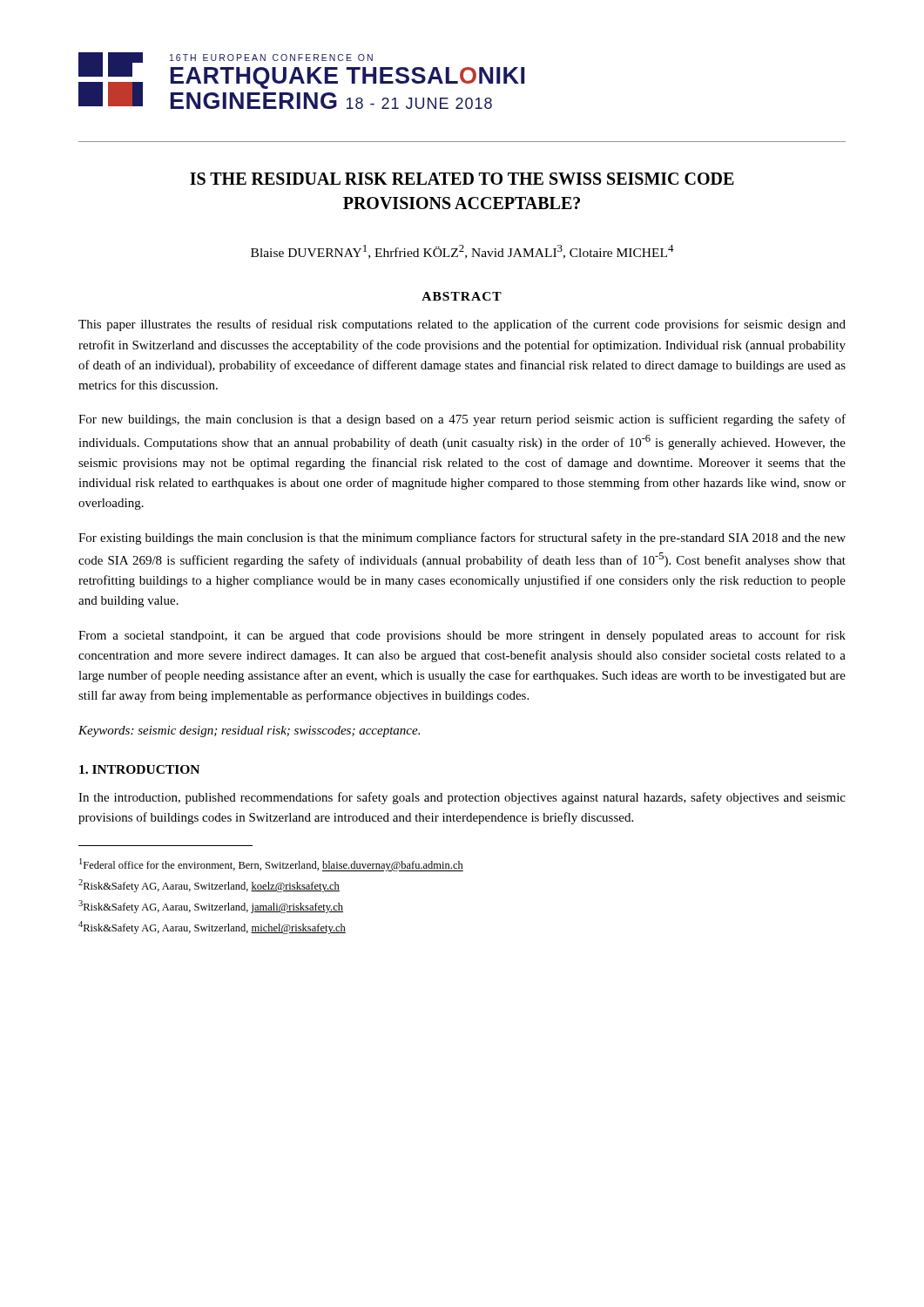
Task: Select the text block starting "For existing buildings the main conclusion"
Action: (x=462, y=569)
